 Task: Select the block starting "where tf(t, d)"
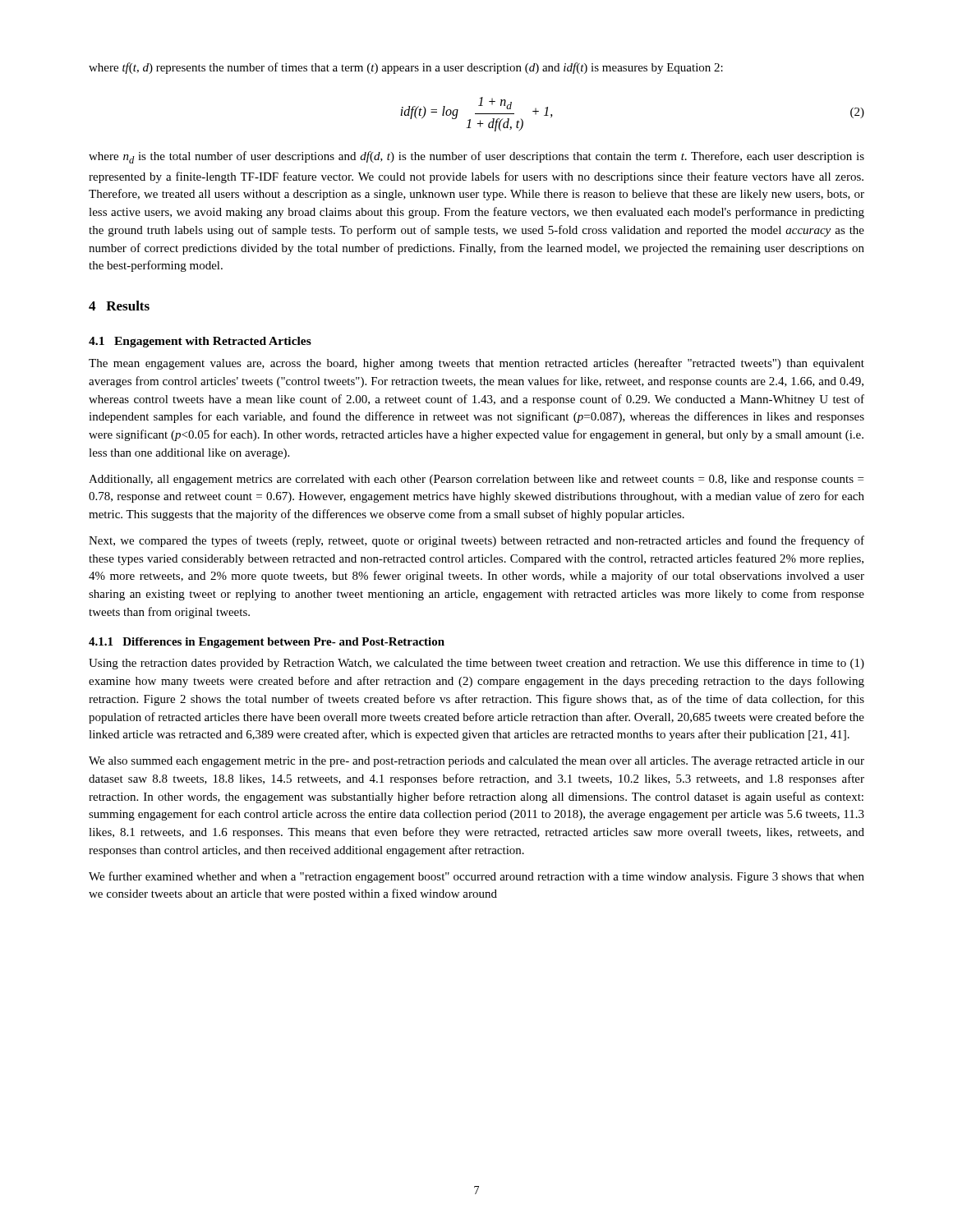pyautogui.click(x=406, y=67)
